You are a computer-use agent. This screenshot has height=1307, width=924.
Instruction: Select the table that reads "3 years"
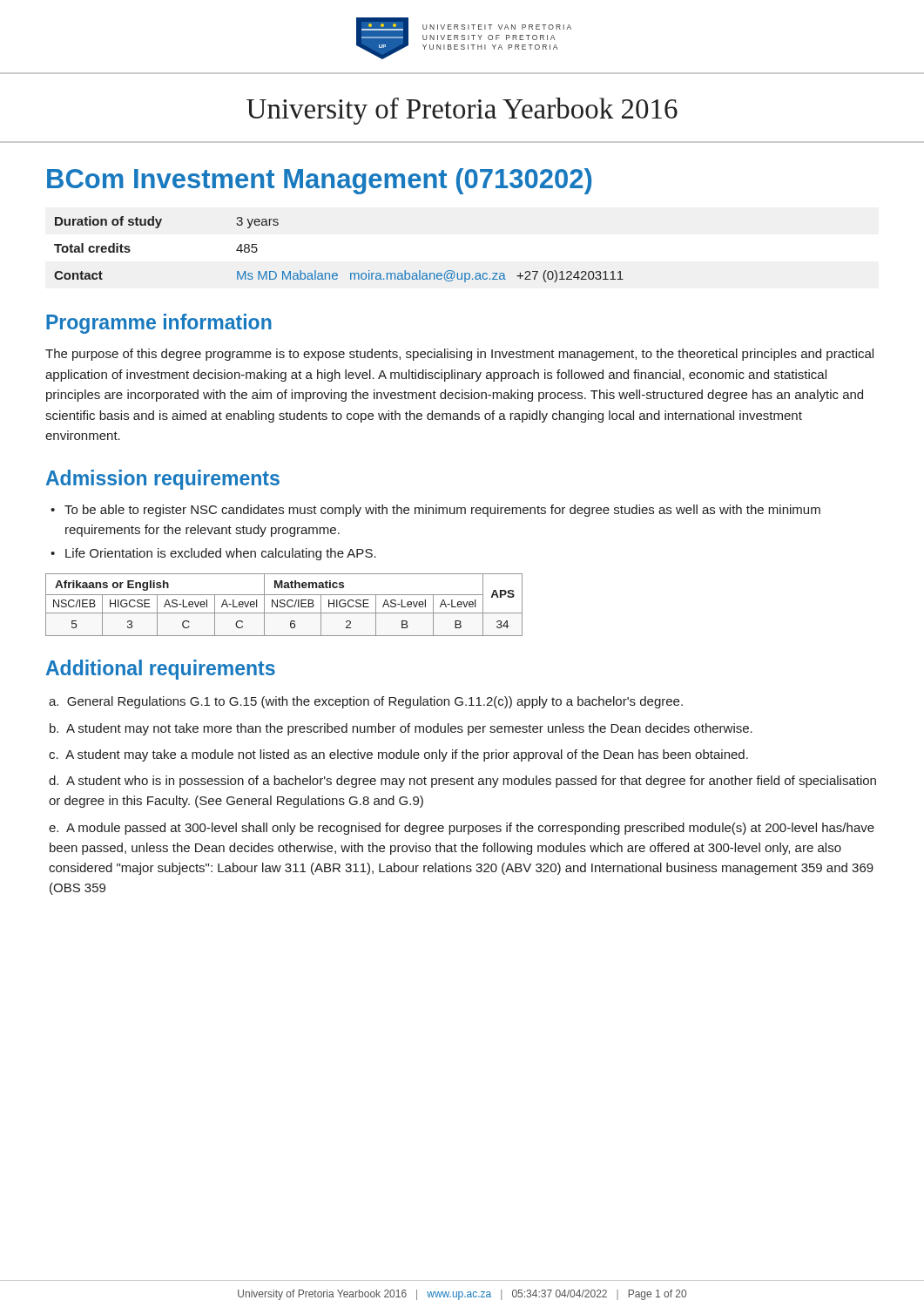[x=462, y=248]
